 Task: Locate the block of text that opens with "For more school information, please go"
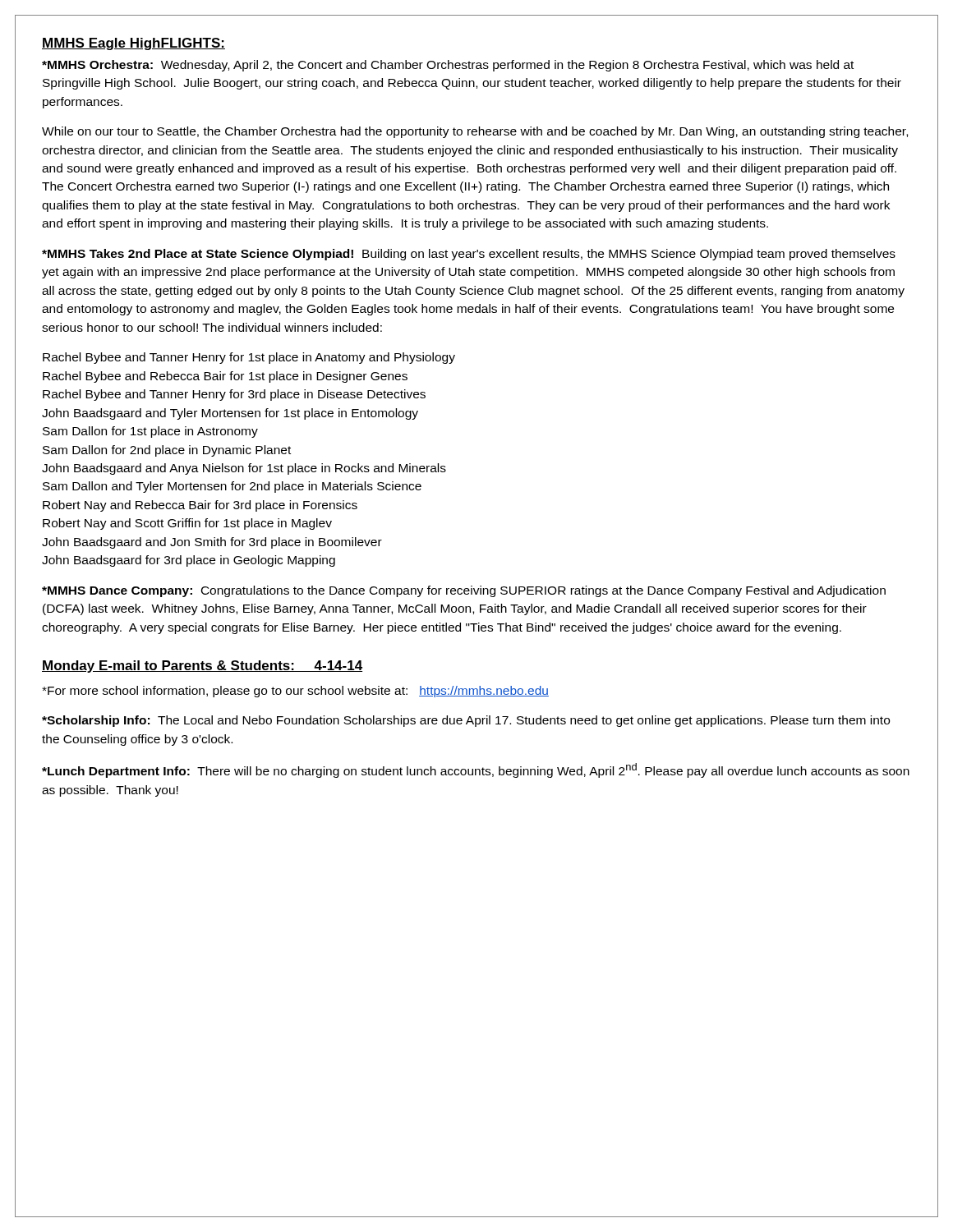295,690
